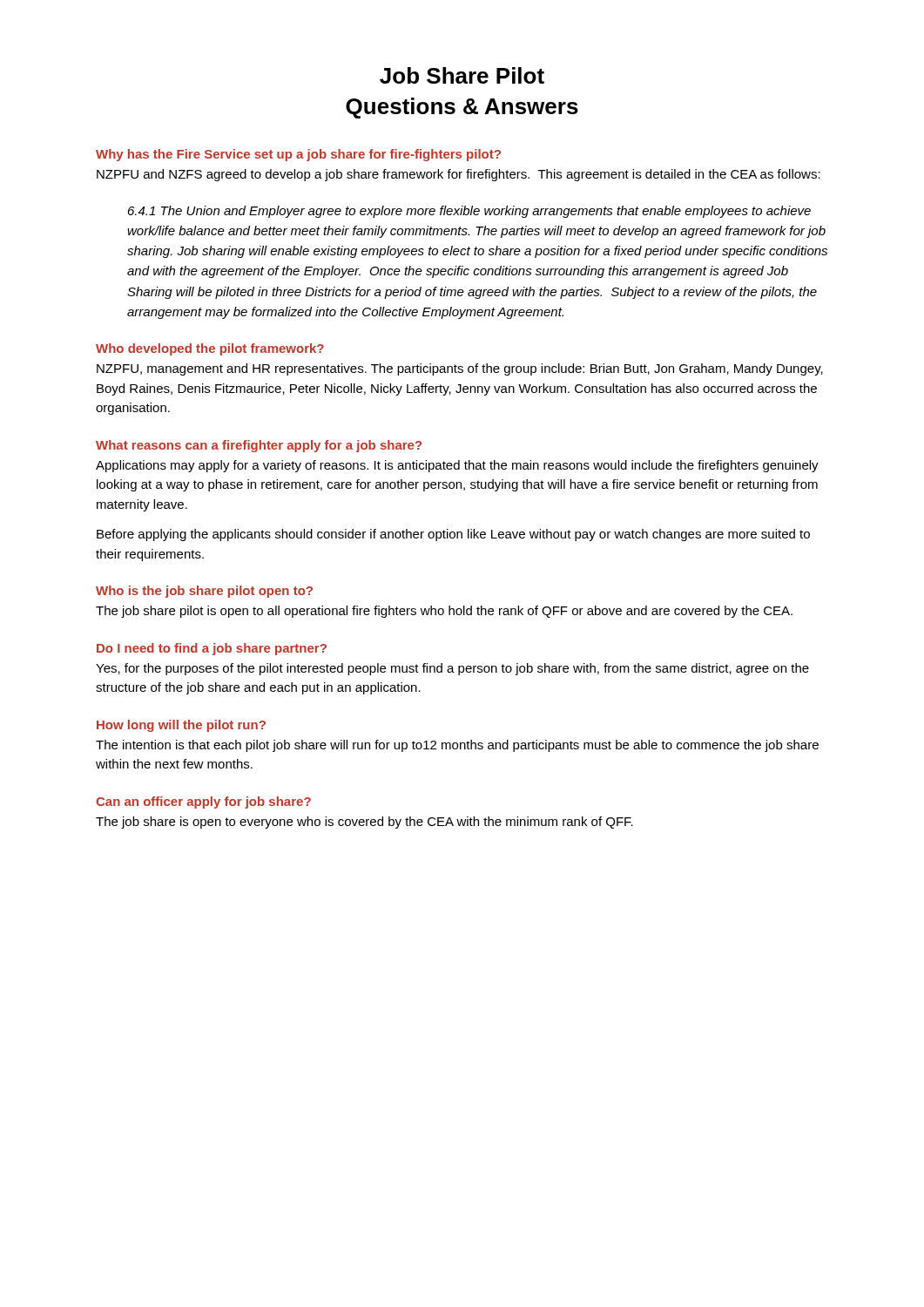Find the passage starting "4.1 The Union"
Image resolution: width=924 pixels, height=1307 pixels.
pyautogui.click(x=478, y=261)
